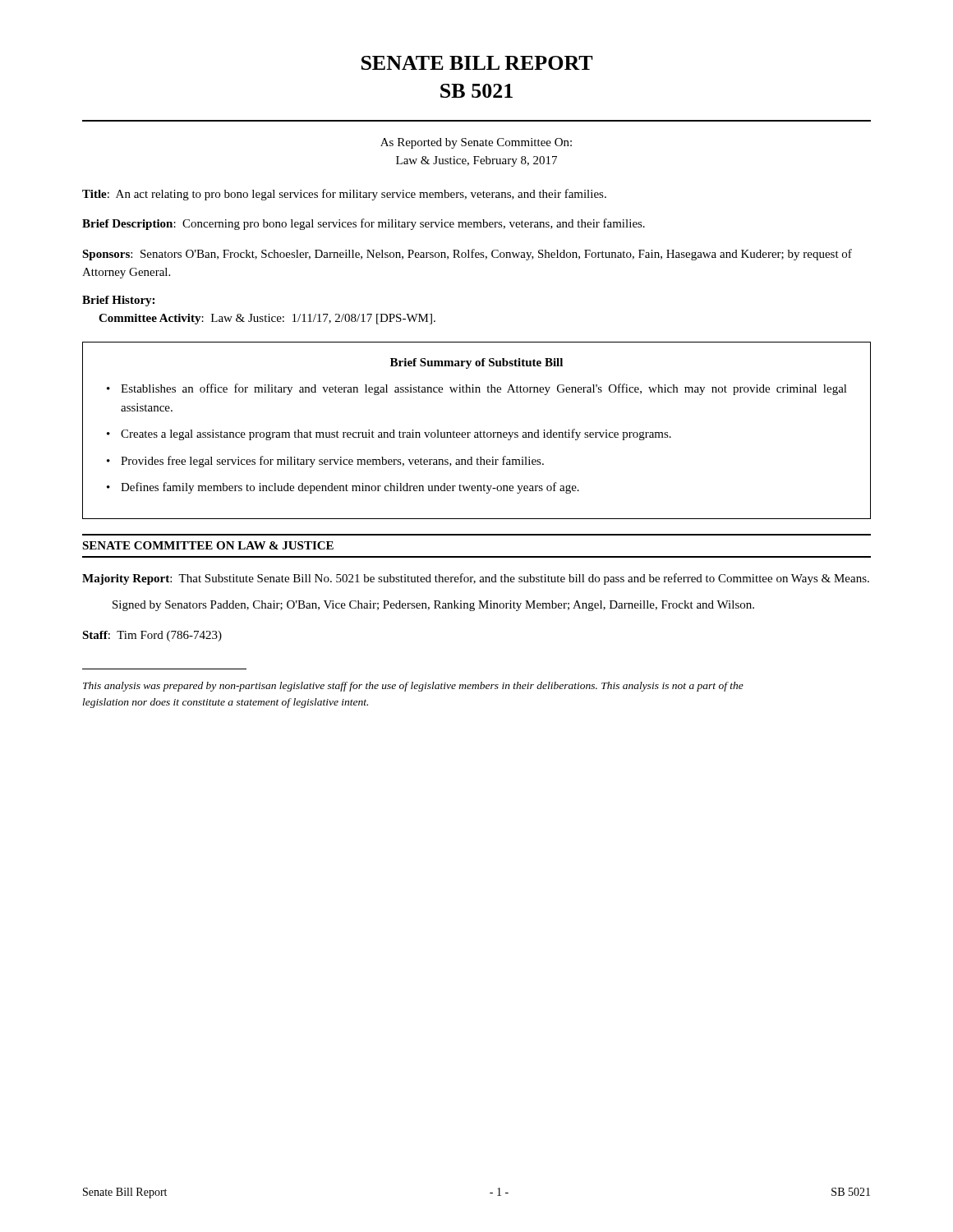953x1232 pixels.
Task: Point to the block starting "Majority Report: That Substitute Senate Bill"
Action: pyautogui.click(x=476, y=578)
